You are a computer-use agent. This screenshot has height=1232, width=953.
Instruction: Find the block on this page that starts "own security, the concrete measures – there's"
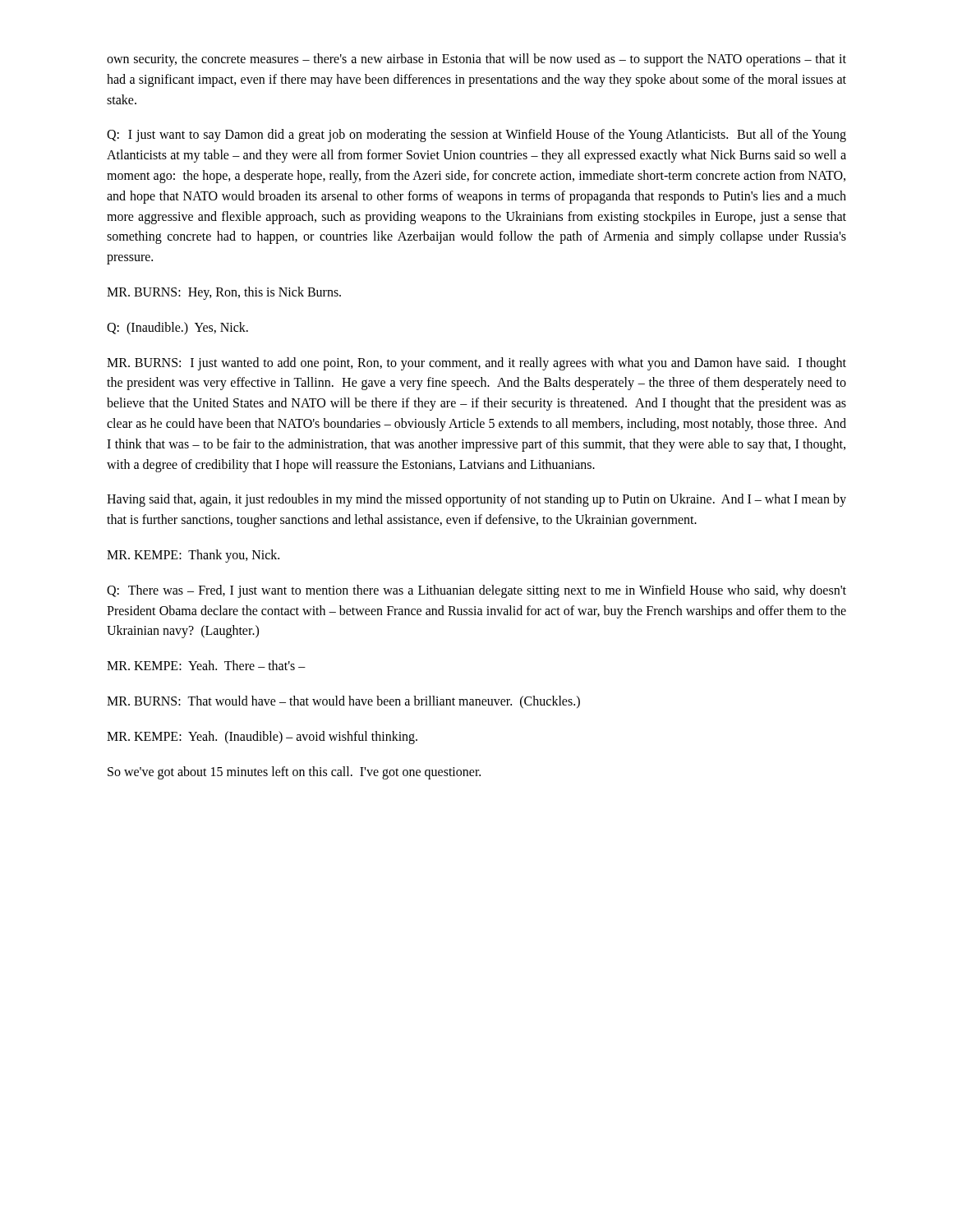tap(476, 79)
